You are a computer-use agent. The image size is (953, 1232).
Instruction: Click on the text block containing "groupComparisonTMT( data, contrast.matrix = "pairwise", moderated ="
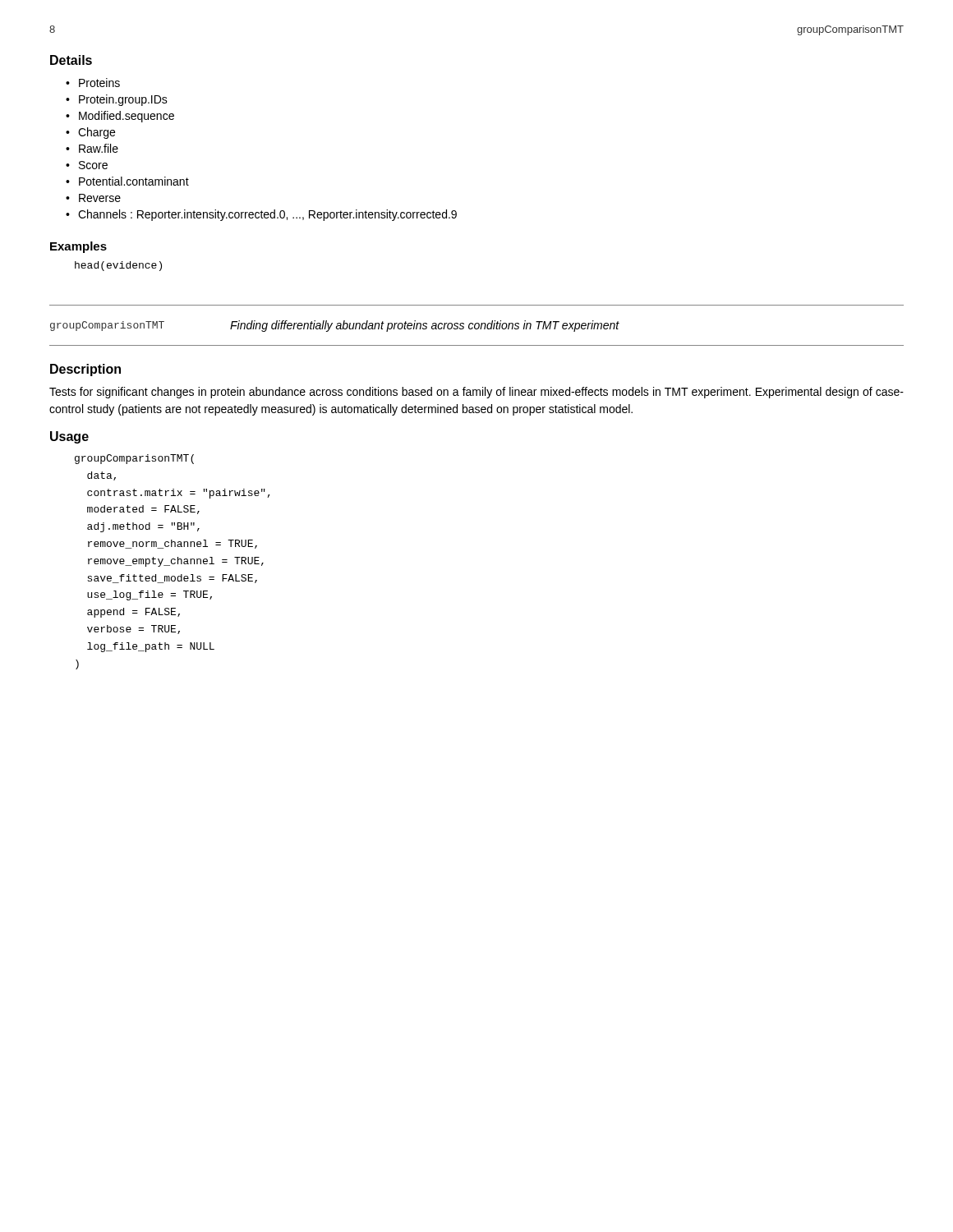tap(173, 561)
